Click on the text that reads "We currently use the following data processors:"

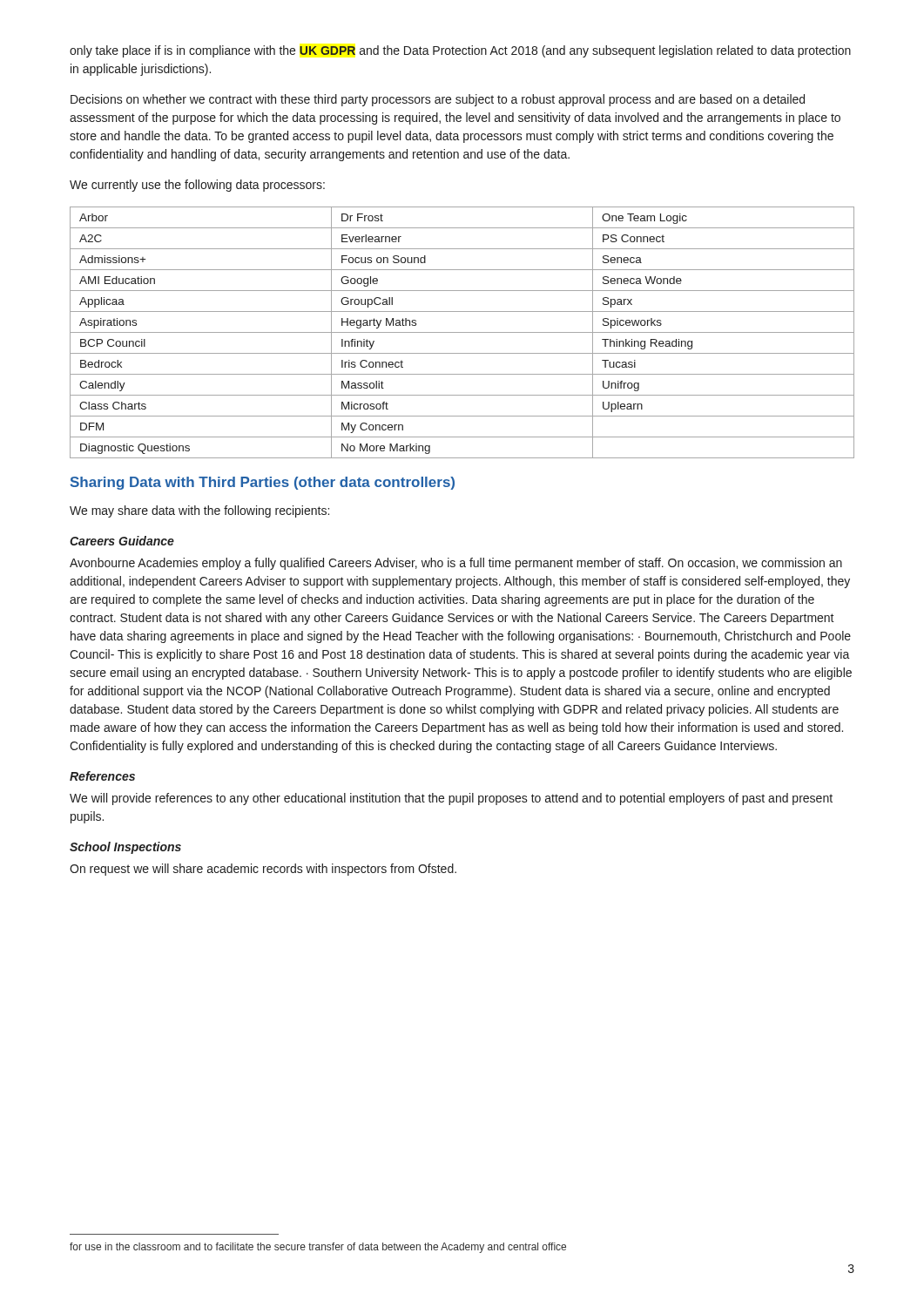(x=197, y=186)
